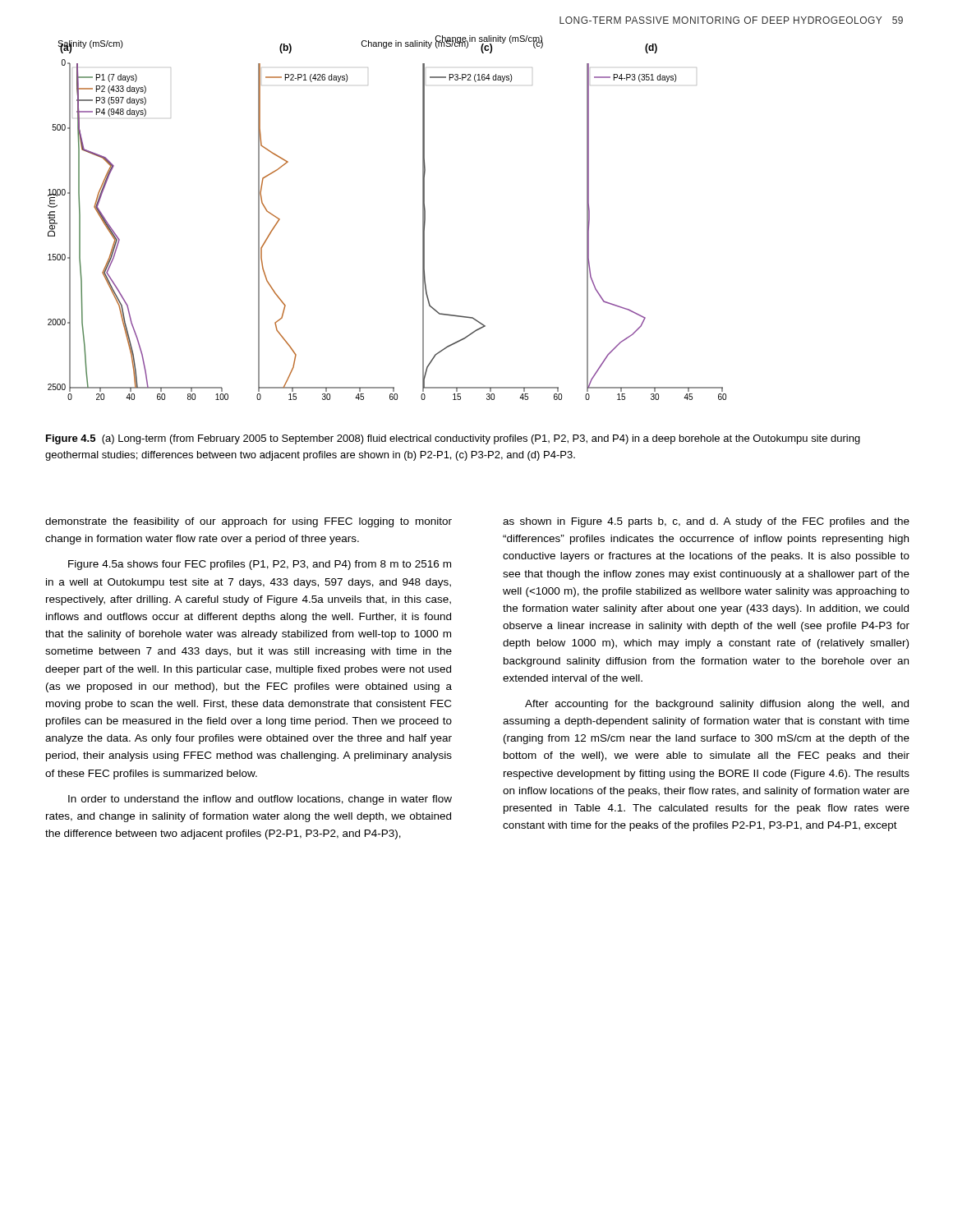Select the line chart

click(x=476, y=227)
